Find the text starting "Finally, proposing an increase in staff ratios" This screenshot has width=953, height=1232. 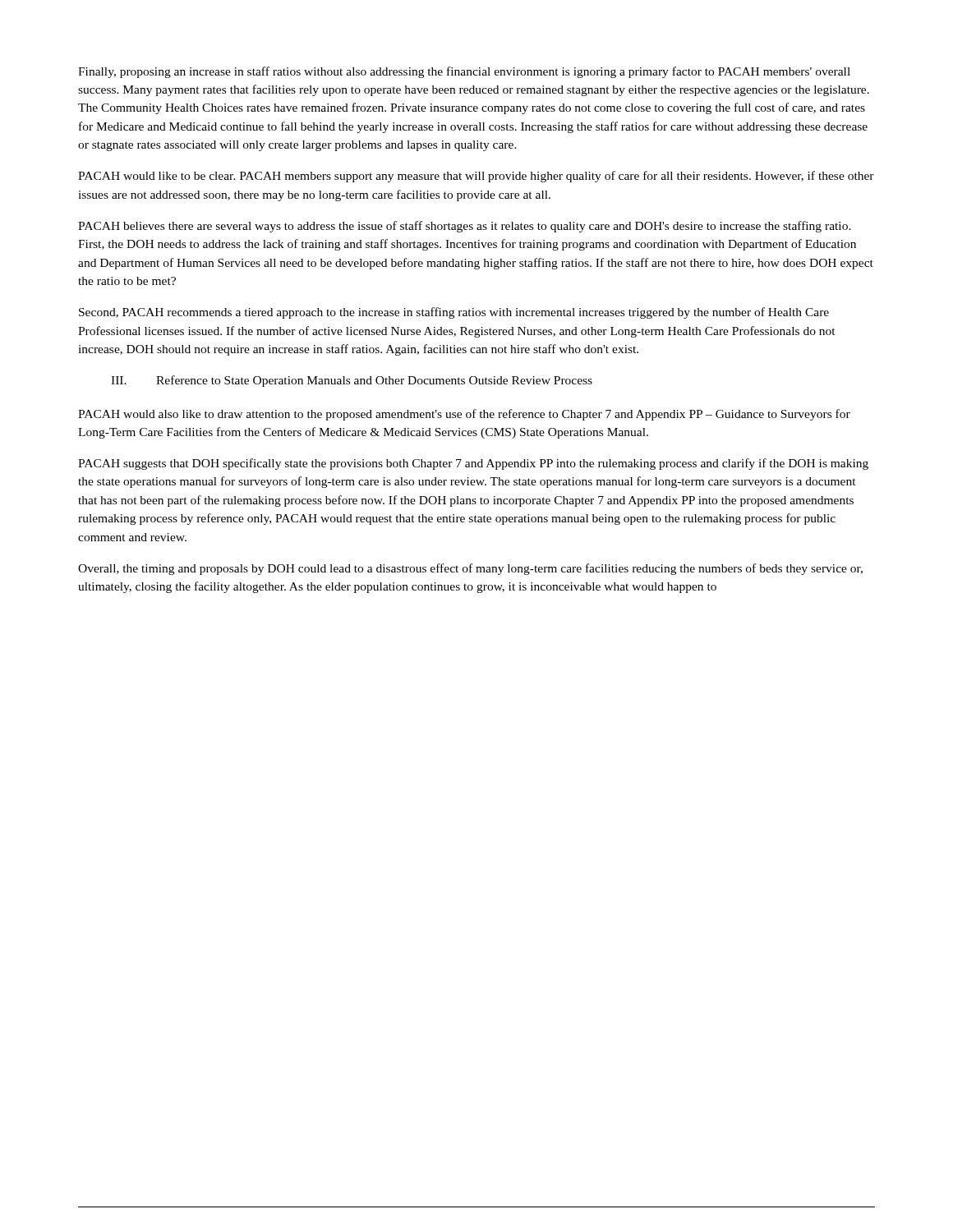[476, 108]
